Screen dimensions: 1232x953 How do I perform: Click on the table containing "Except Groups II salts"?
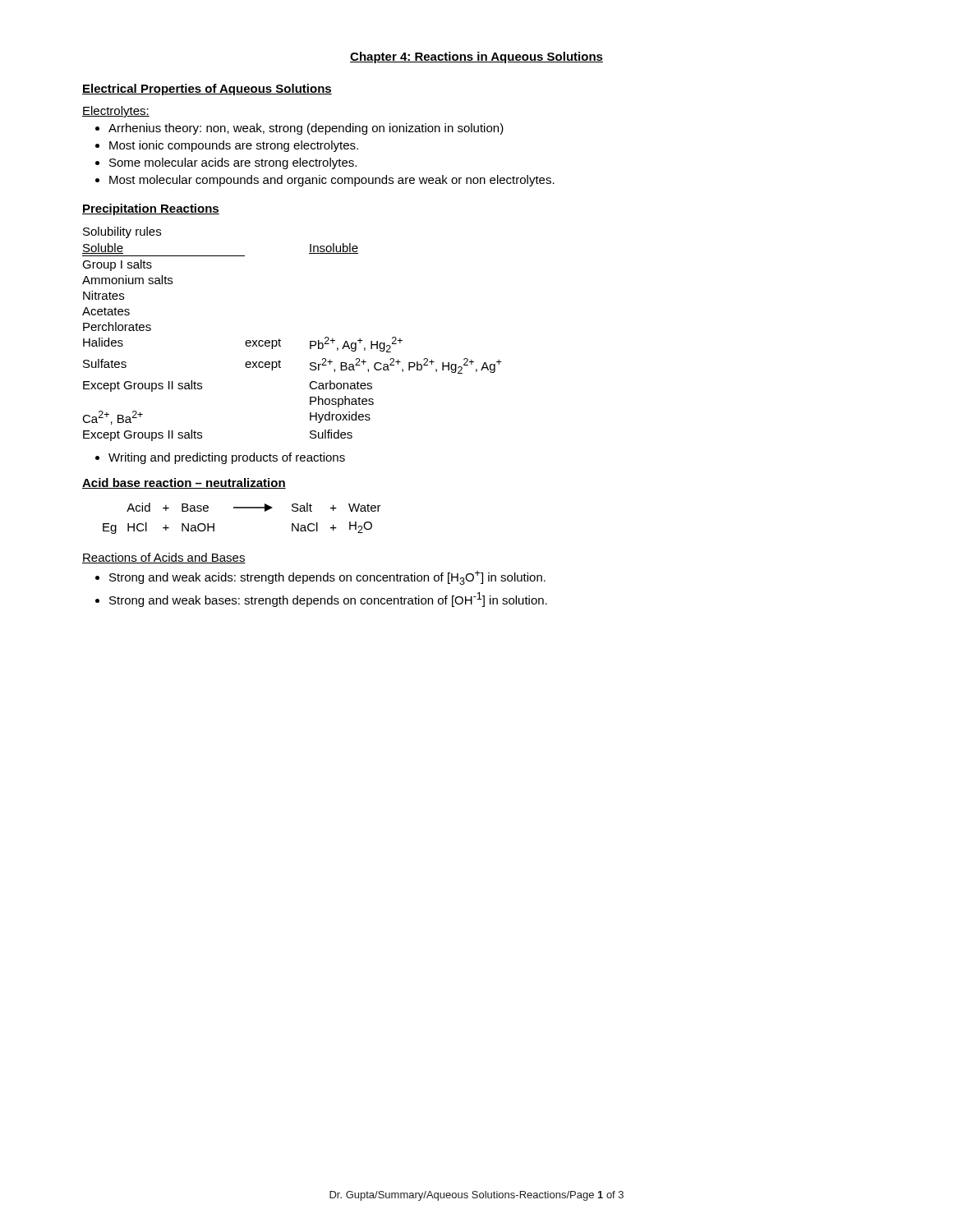(x=476, y=333)
